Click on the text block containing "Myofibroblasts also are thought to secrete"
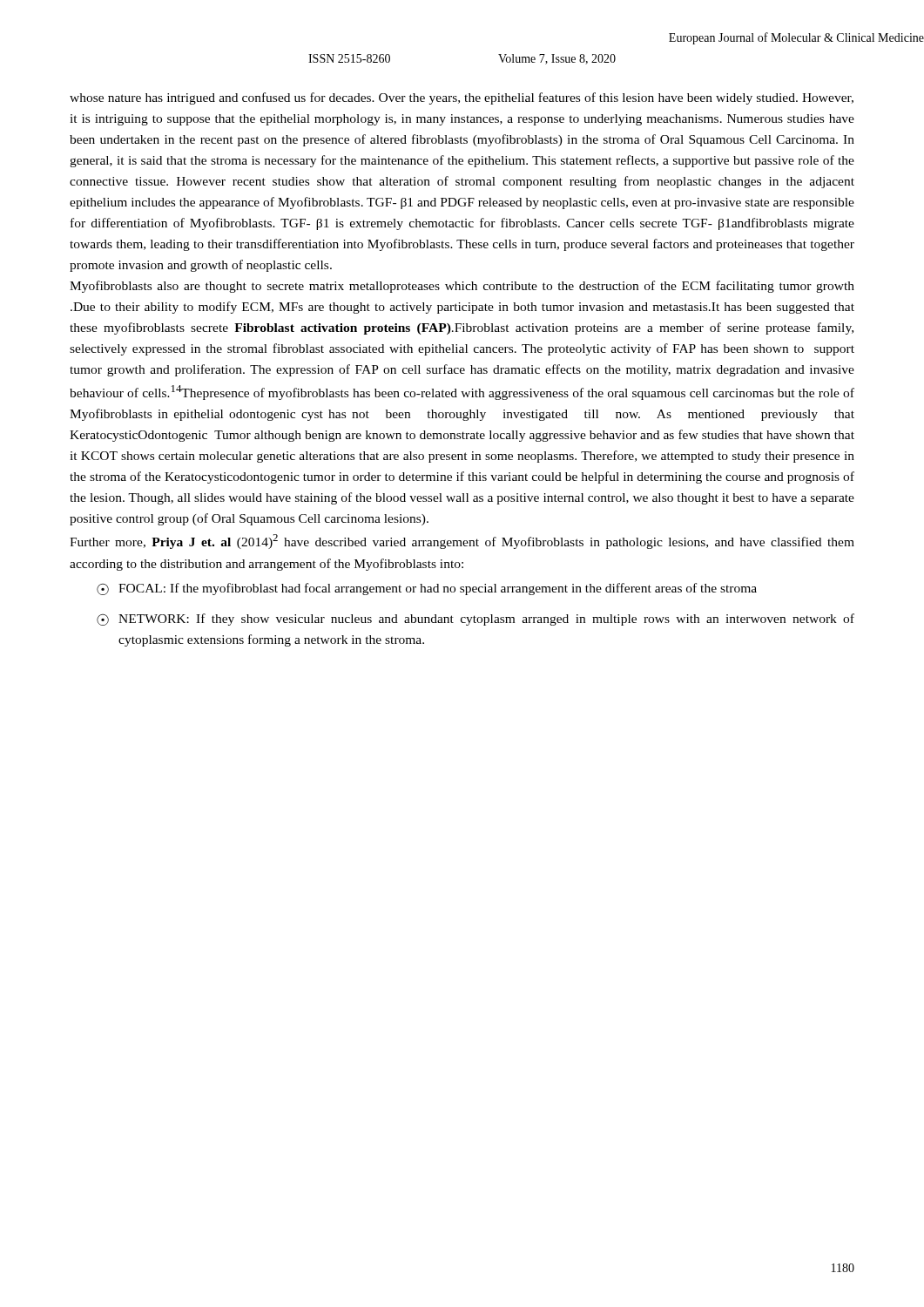This screenshot has width=924, height=1307. (462, 402)
